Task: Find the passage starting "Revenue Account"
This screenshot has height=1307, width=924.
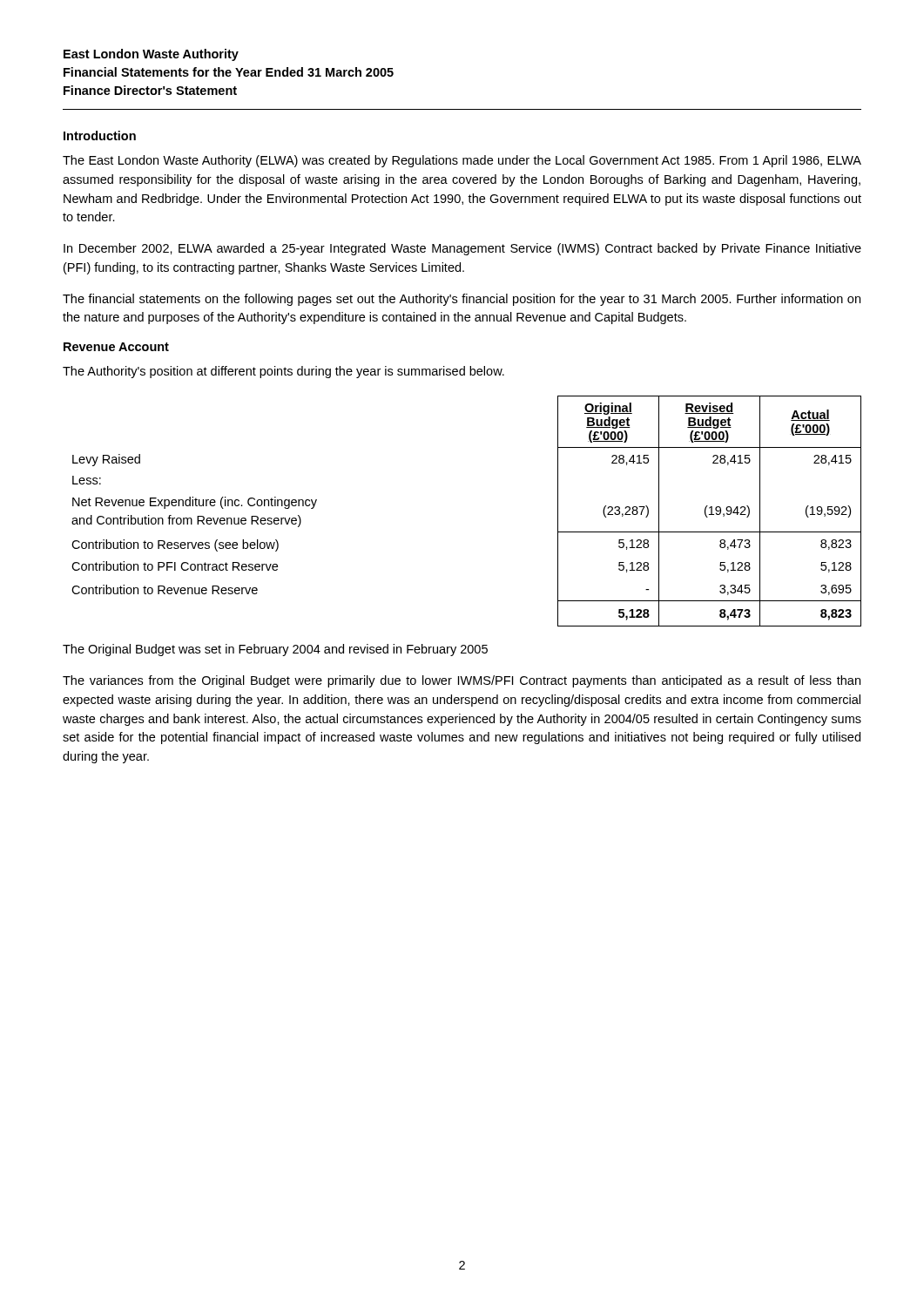Action: (x=116, y=347)
